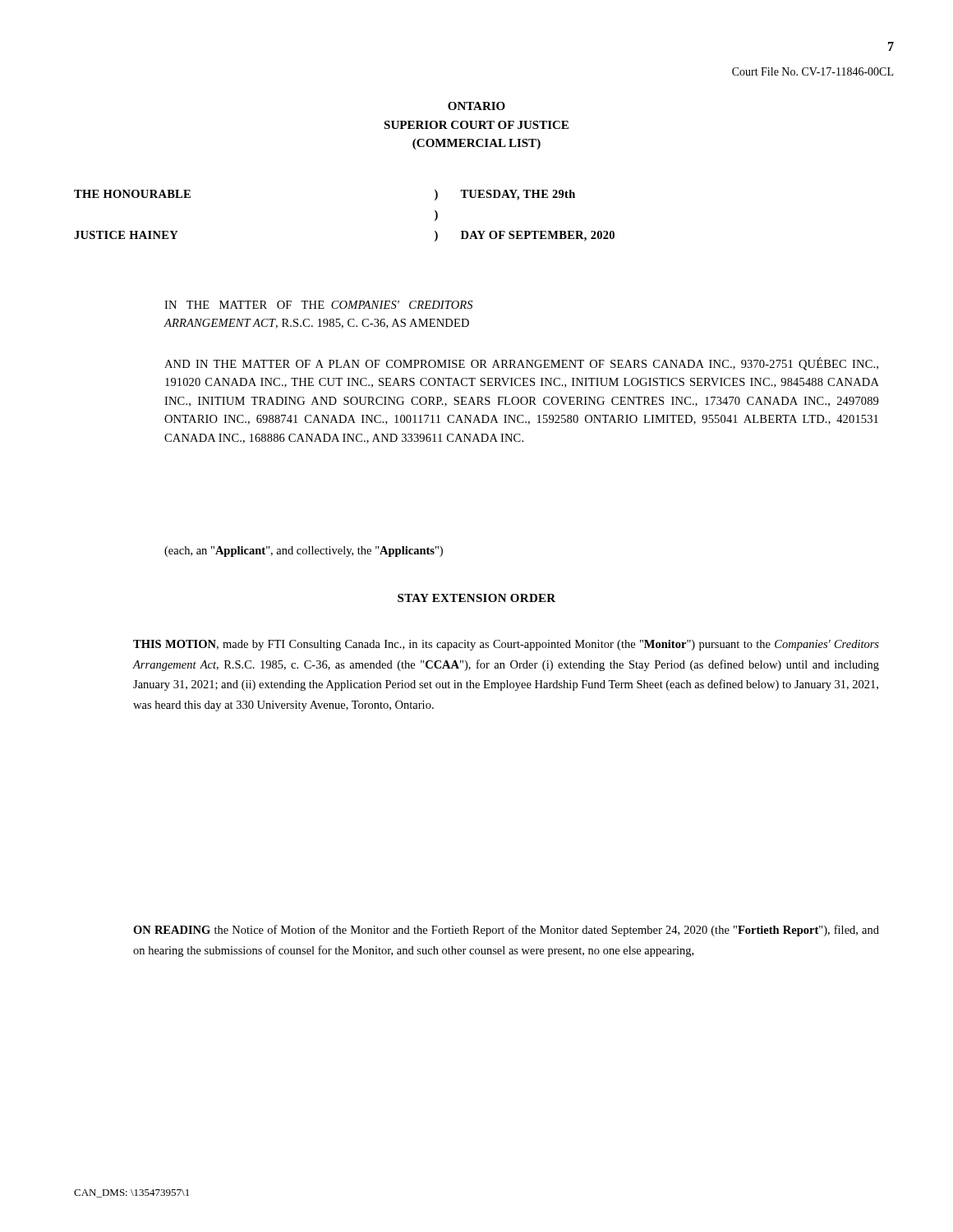Where is the passage that starts "THE HONOURABLE ) TUESDAY, THE 29th"?

coord(134,195)
